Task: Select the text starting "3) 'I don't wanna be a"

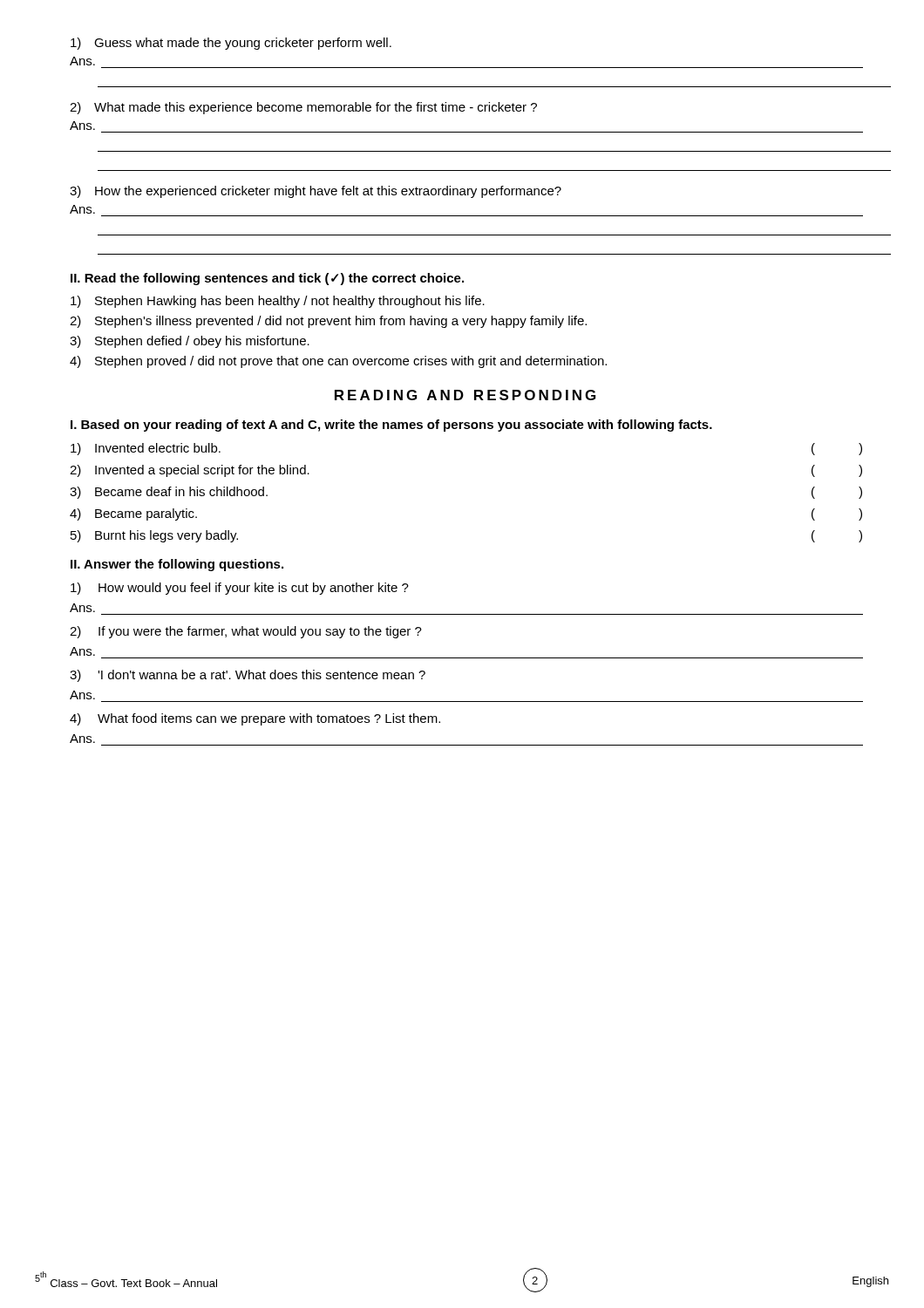Action: pyautogui.click(x=248, y=676)
